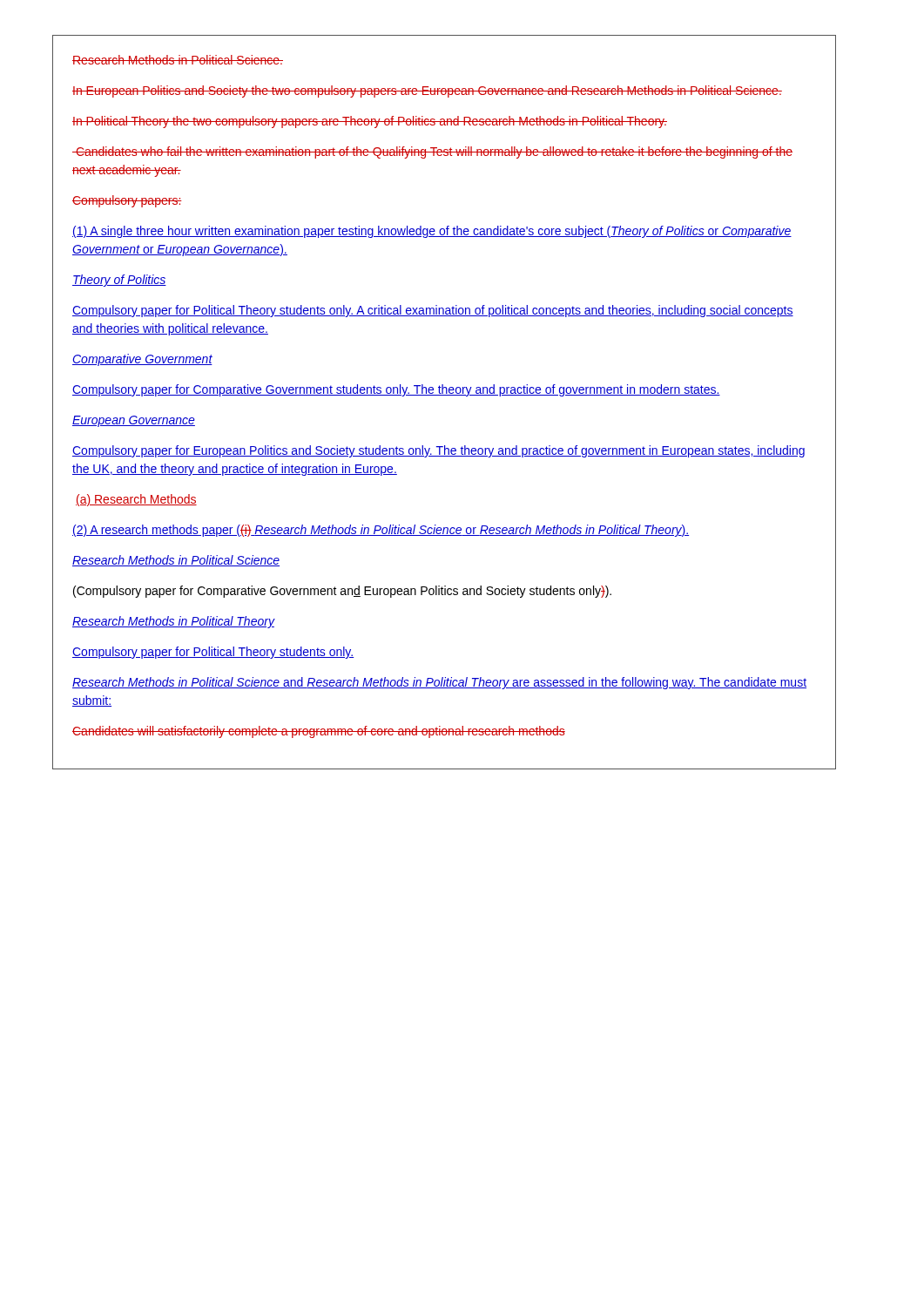This screenshot has width=924, height=1307.
Task: Find the passage starting "European Governance"
Action: pos(134,420)
